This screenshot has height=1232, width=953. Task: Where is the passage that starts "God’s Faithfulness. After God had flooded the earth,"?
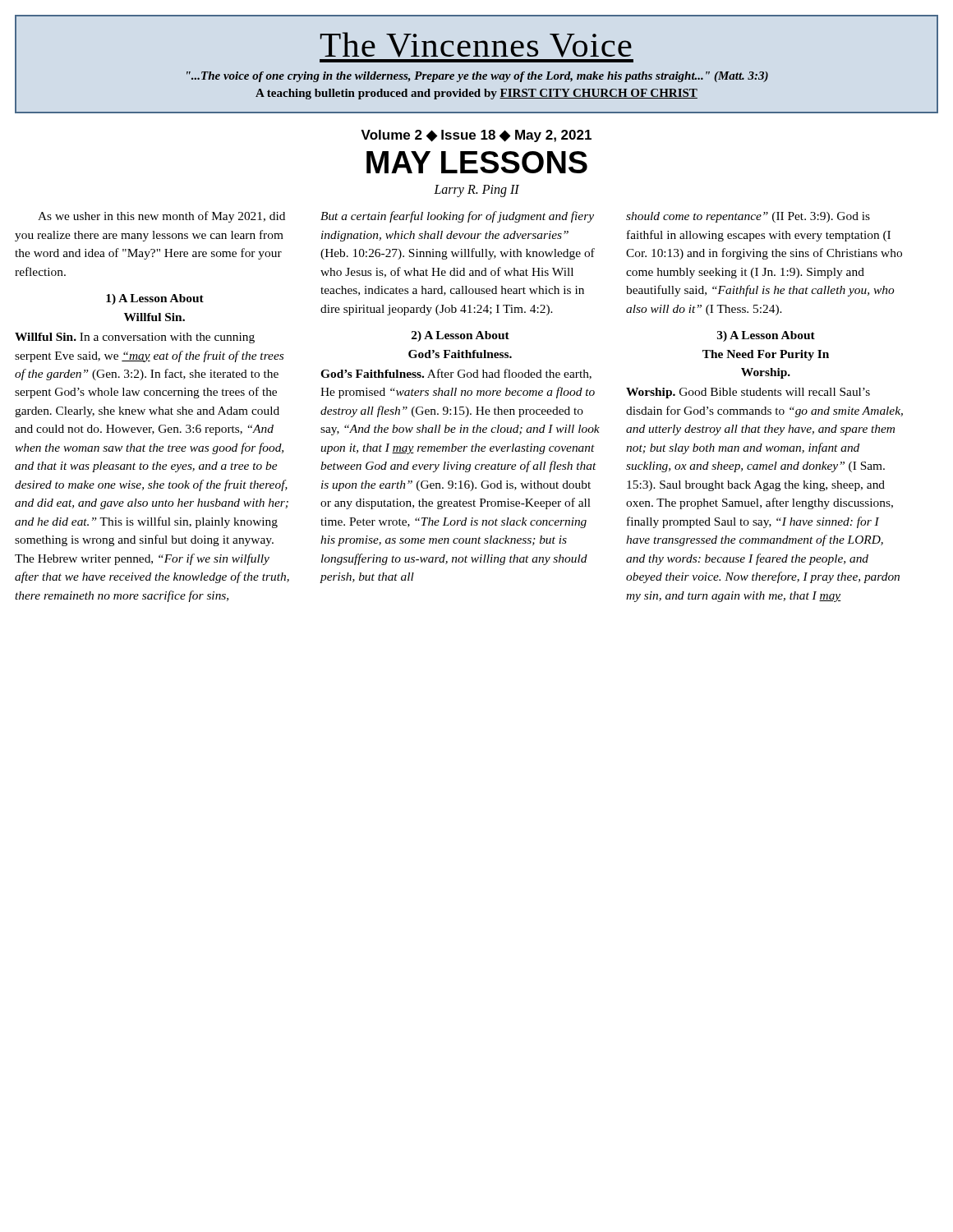point(460,475)
